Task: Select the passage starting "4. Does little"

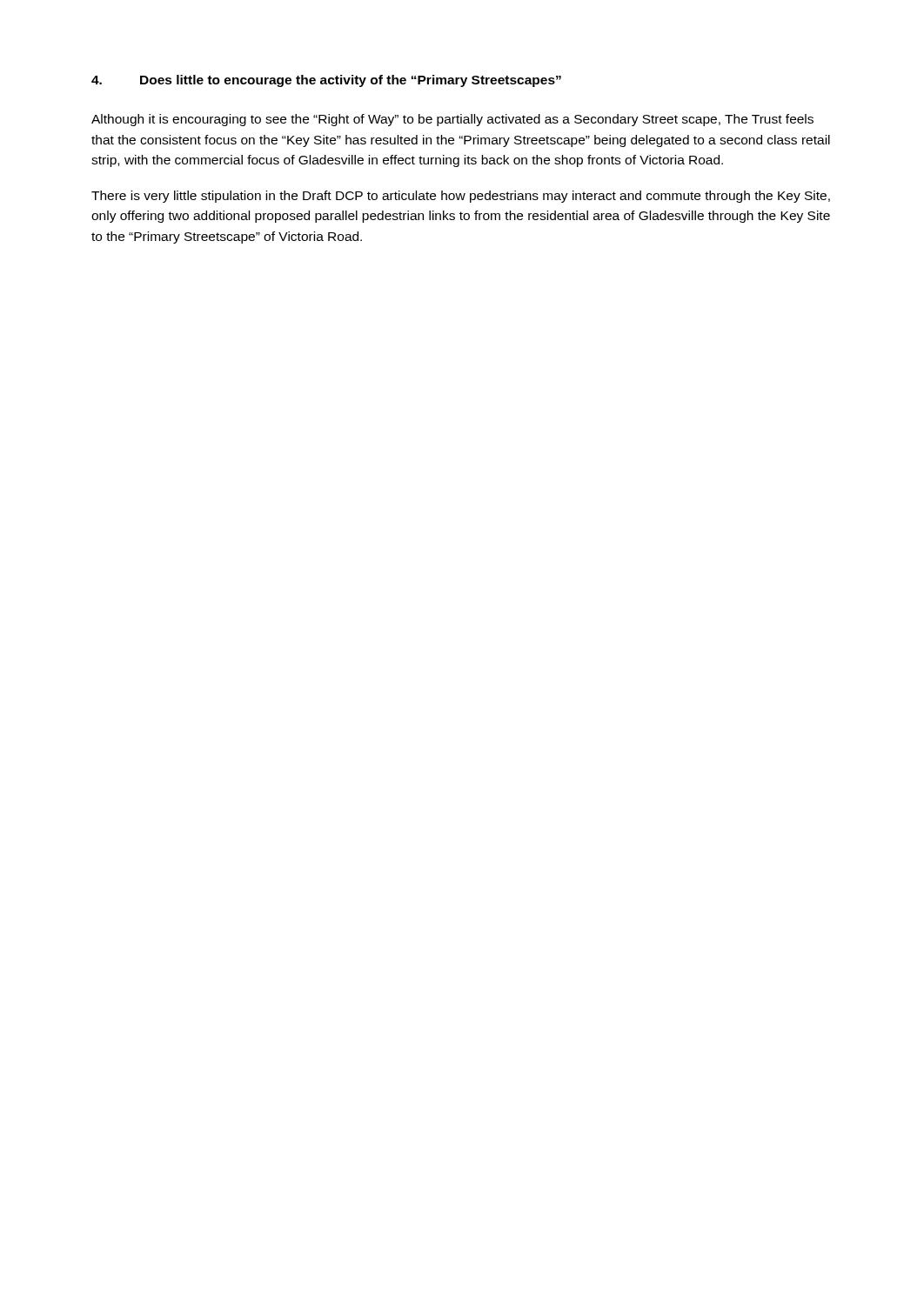Action: (327, 80)
